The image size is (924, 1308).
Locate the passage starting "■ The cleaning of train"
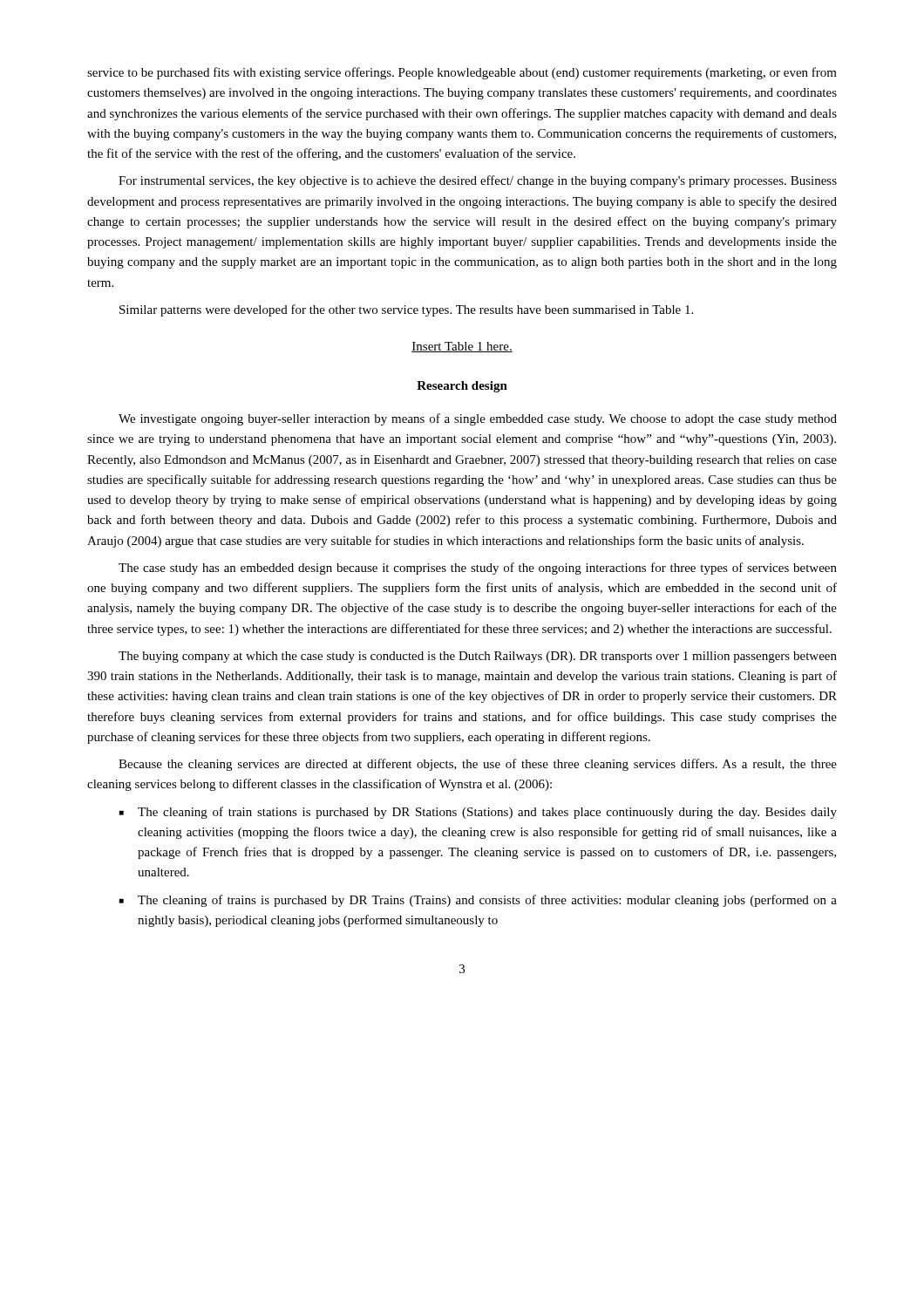click(478, 842)
